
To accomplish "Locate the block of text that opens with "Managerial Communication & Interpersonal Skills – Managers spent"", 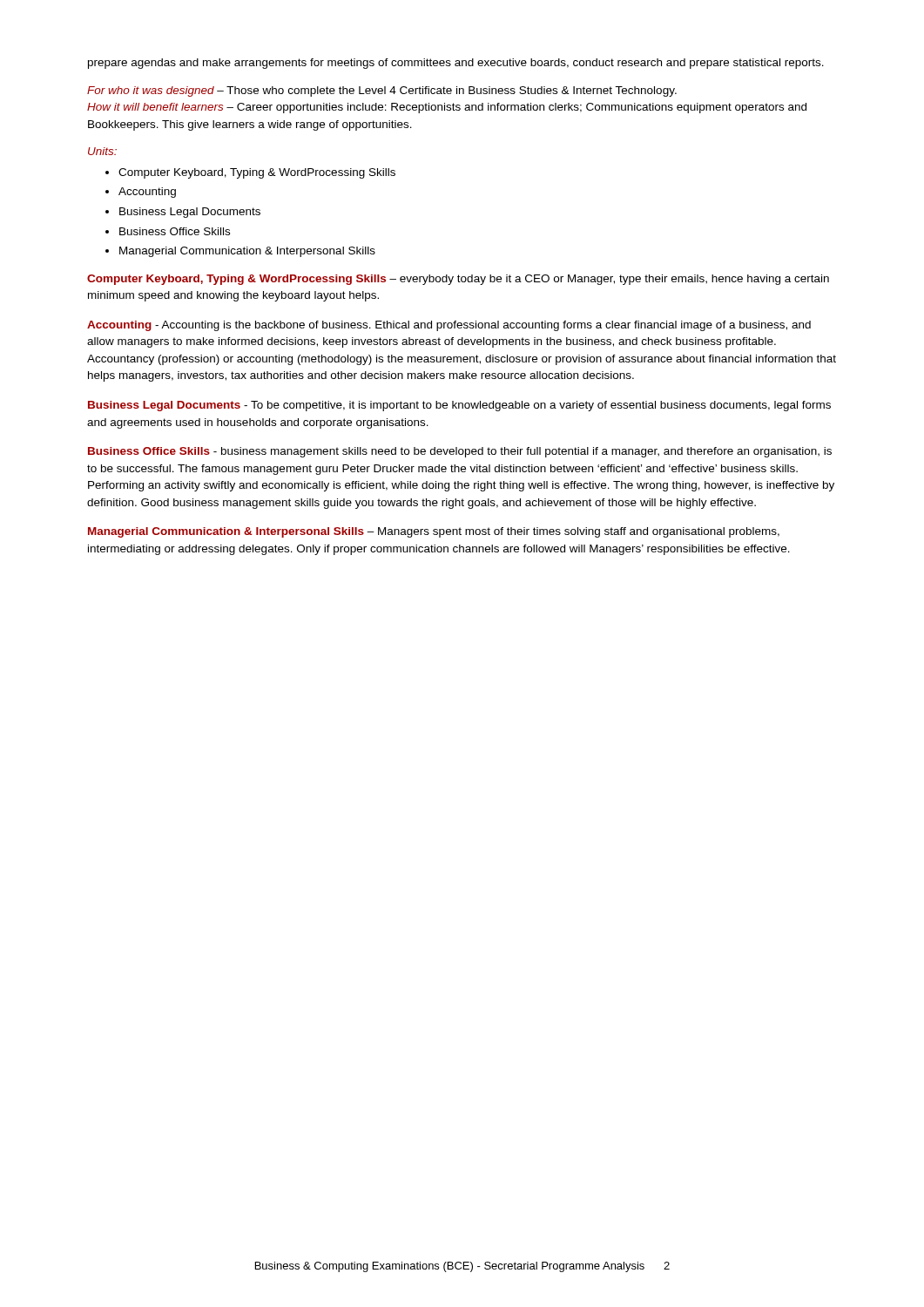I will (439, 540).
